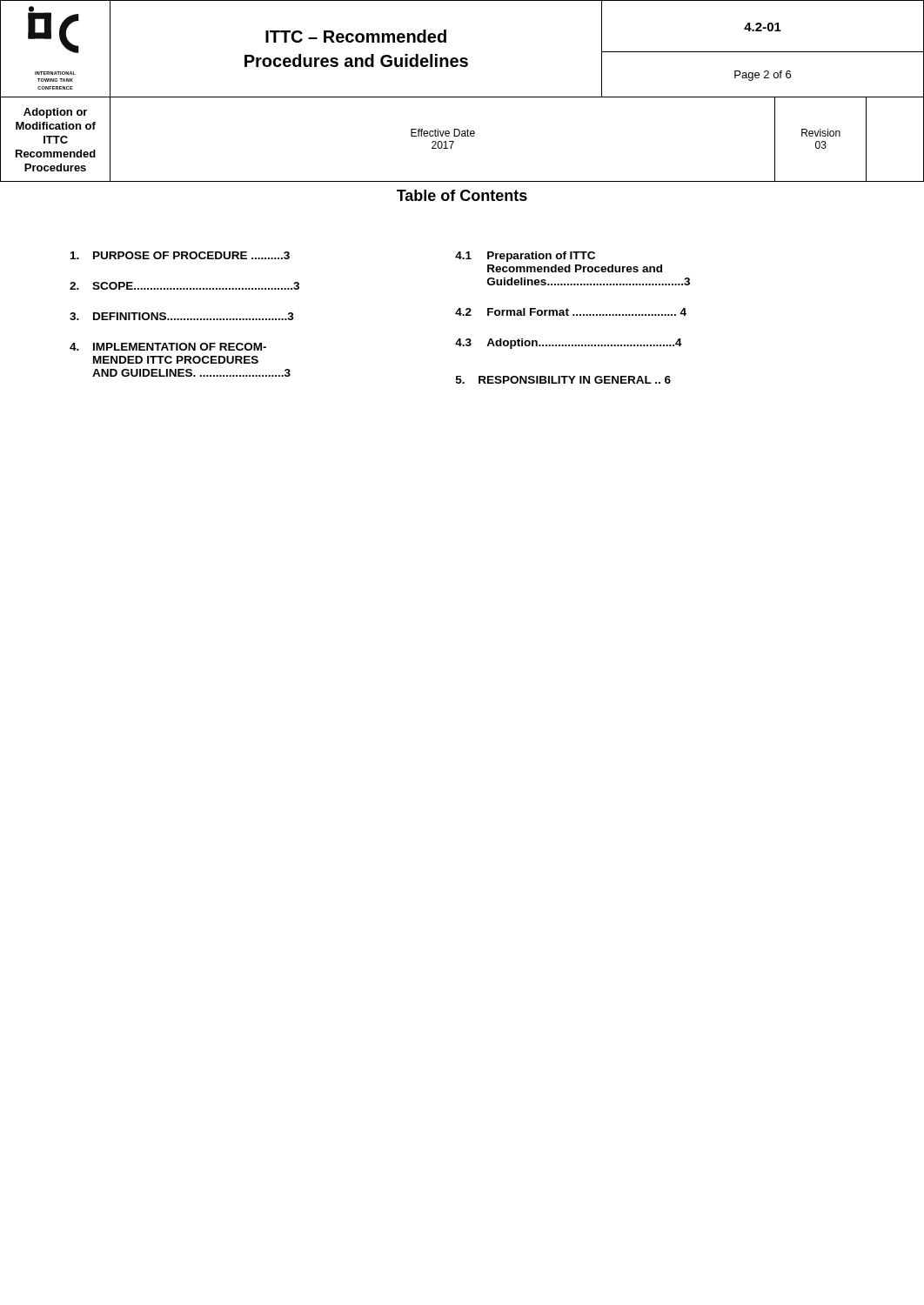Locate the list item containing "4.2 Formal Format"

click(571, 312)
